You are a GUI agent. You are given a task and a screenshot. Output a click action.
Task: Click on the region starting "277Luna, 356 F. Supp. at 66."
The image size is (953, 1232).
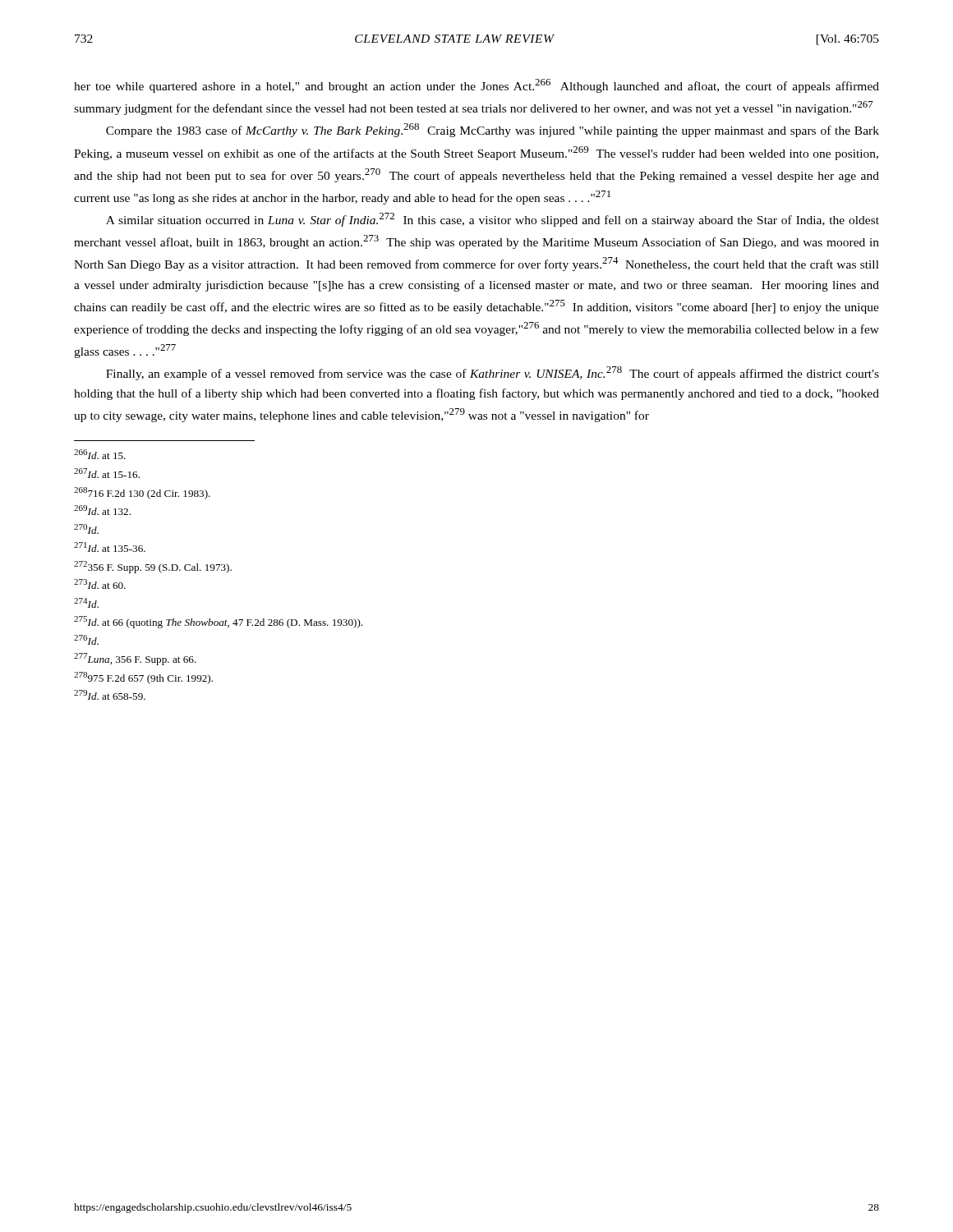point(135,658)
